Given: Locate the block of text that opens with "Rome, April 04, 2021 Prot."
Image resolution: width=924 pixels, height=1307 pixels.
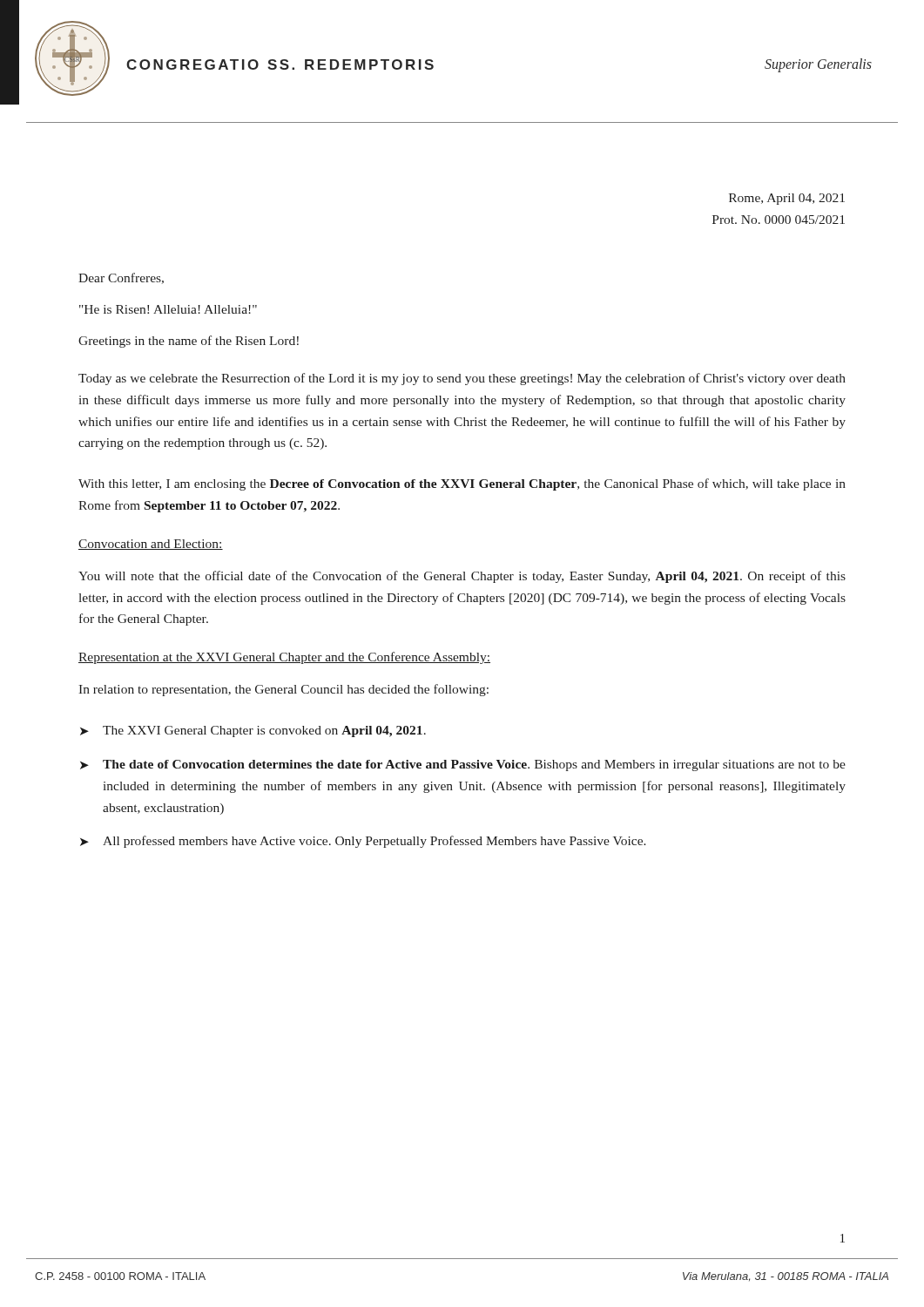Looking at the screenshot, I should click(779, 208).
